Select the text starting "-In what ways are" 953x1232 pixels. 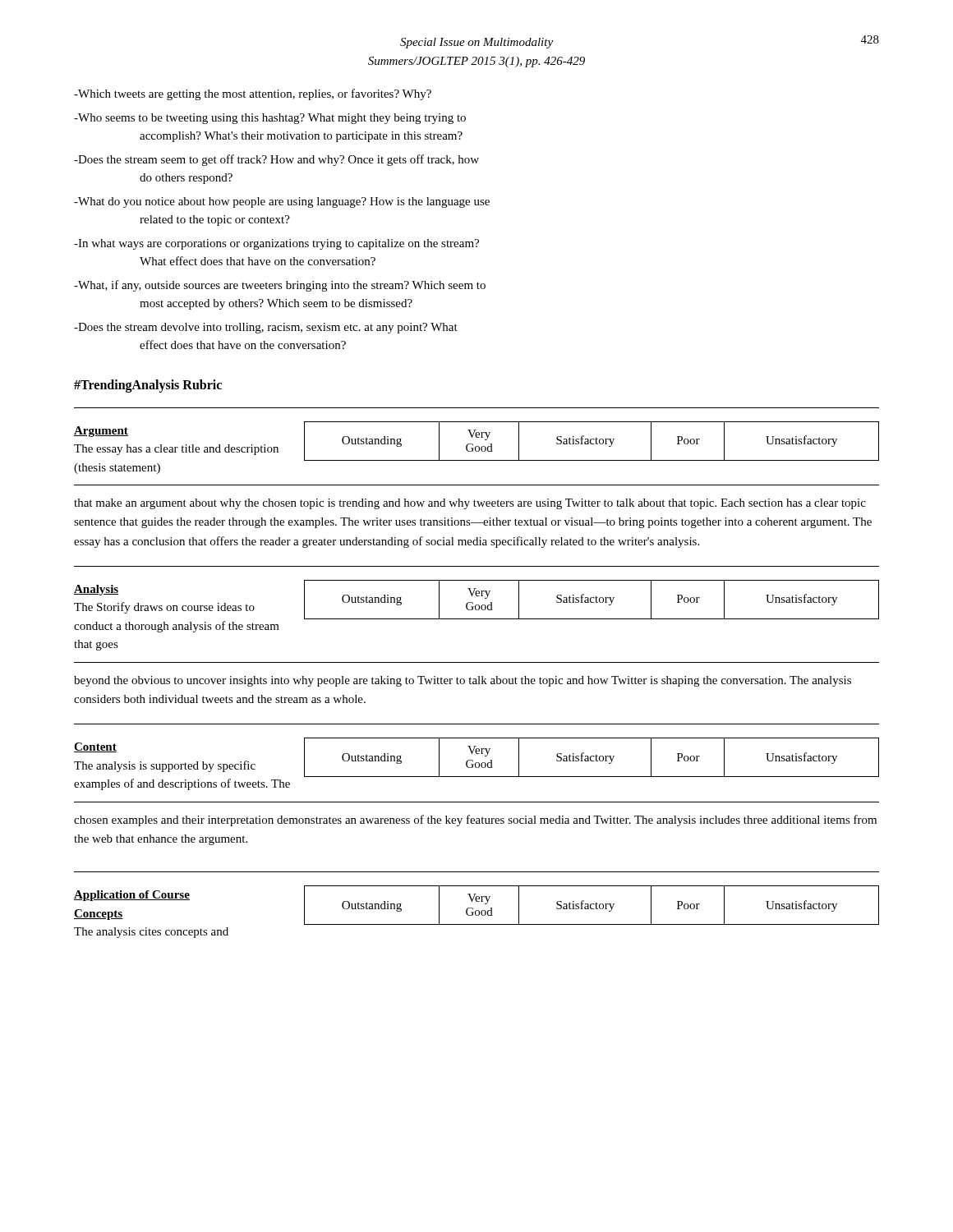point(476,253)
